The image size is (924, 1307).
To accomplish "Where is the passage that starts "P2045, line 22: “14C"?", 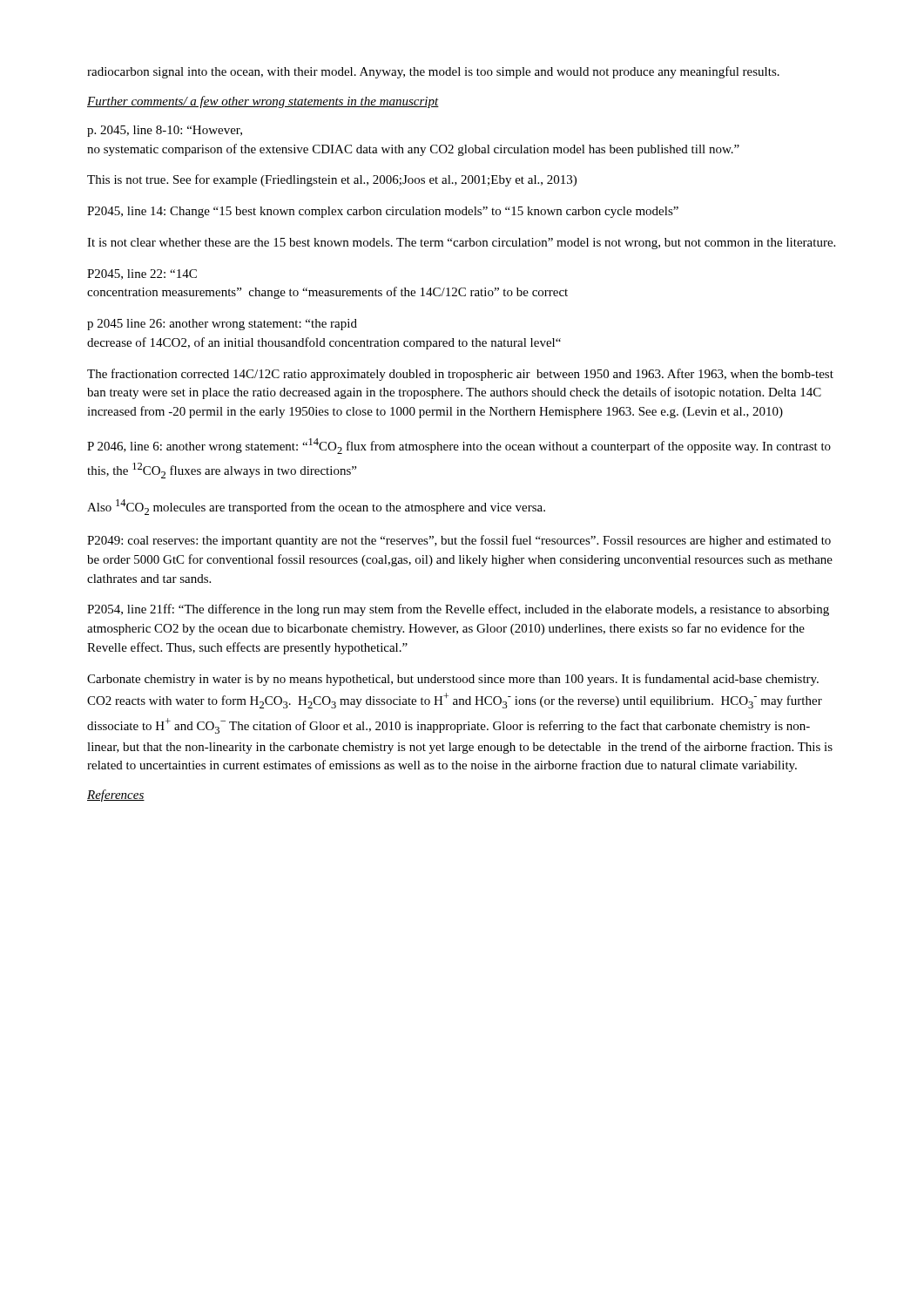I will (x=462, y=283).
